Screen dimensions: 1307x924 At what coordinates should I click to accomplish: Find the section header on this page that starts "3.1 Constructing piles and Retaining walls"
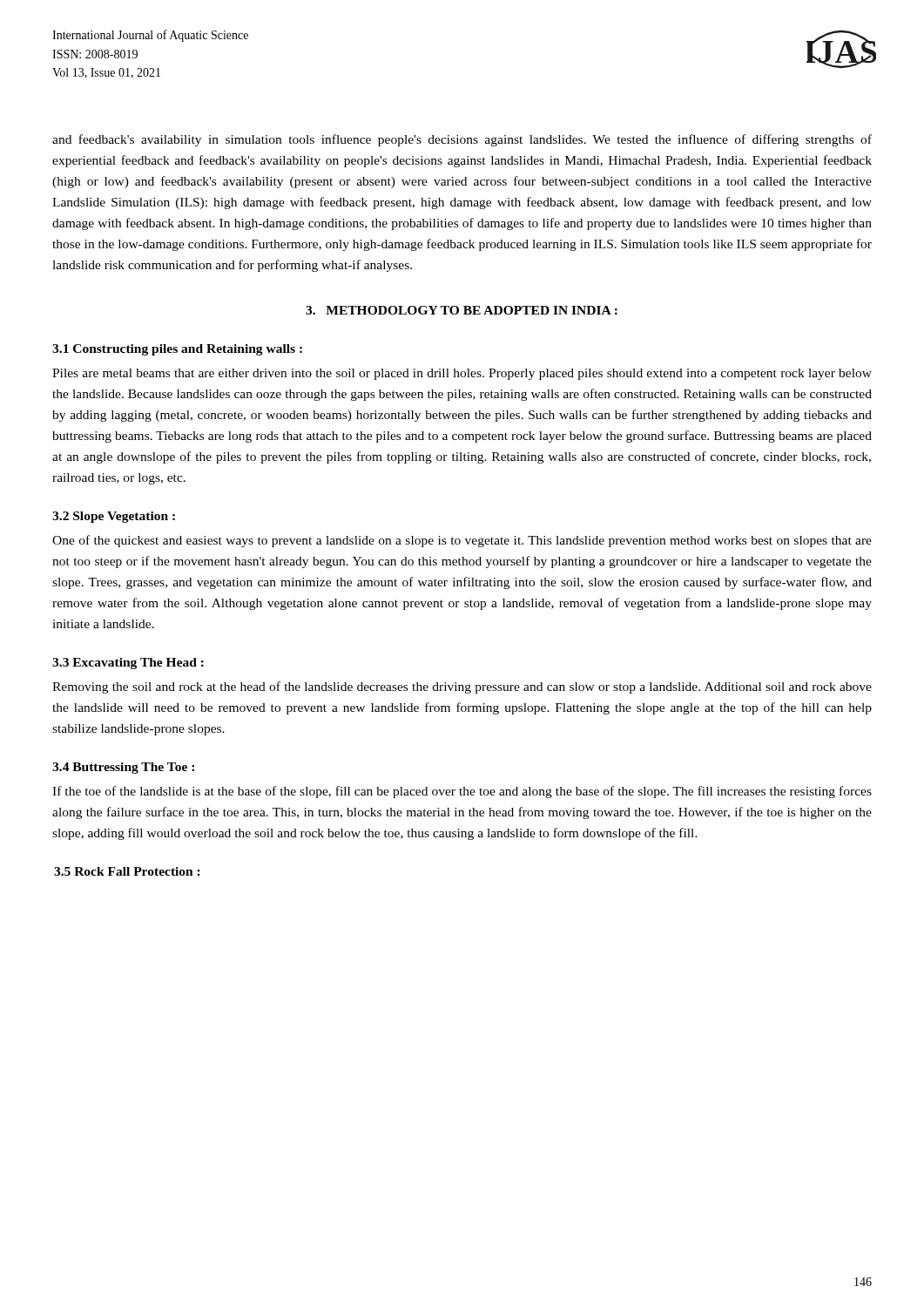[x=178, y=348]
